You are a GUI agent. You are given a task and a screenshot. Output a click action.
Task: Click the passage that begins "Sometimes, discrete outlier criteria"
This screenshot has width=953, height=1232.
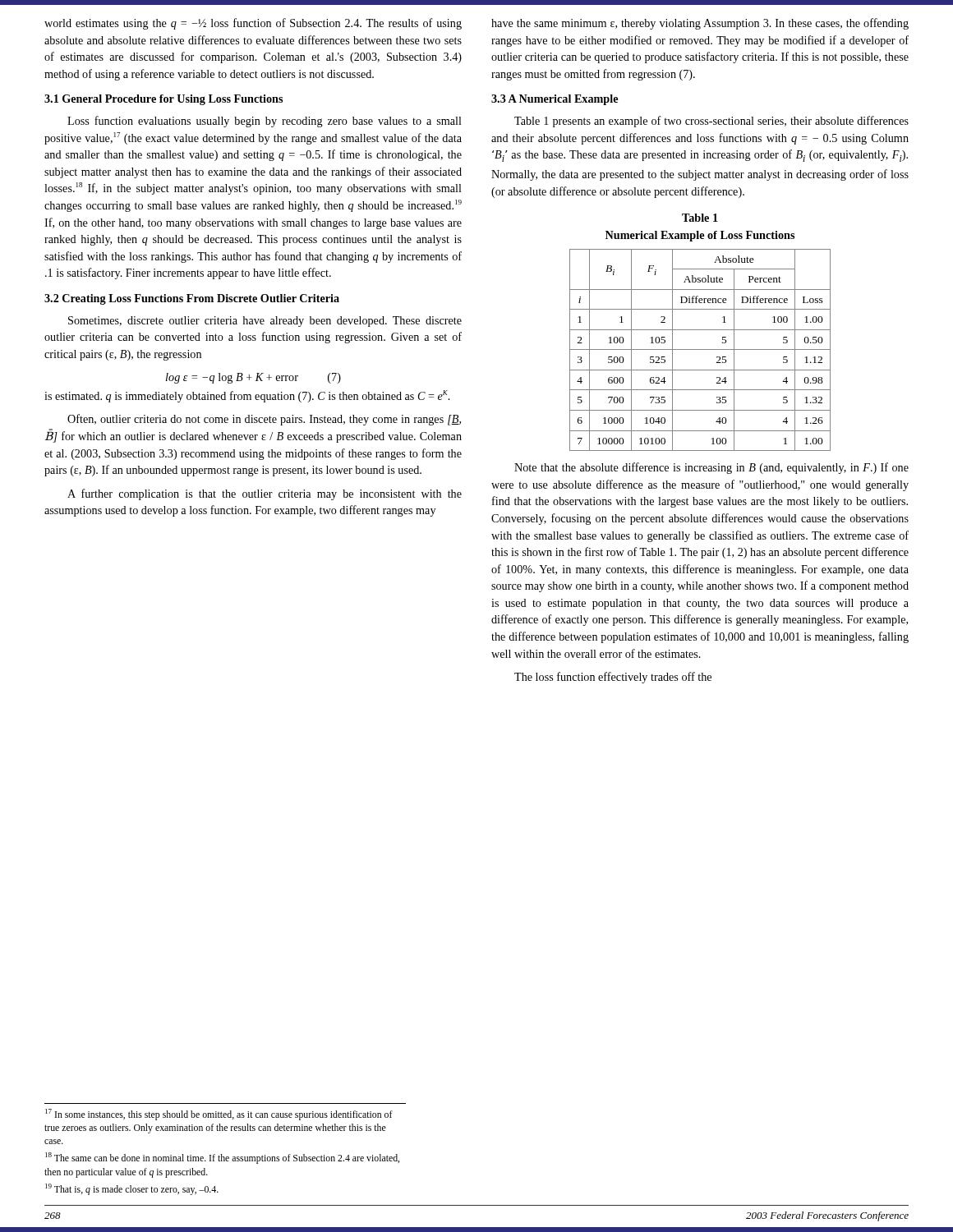click(253, 337)
